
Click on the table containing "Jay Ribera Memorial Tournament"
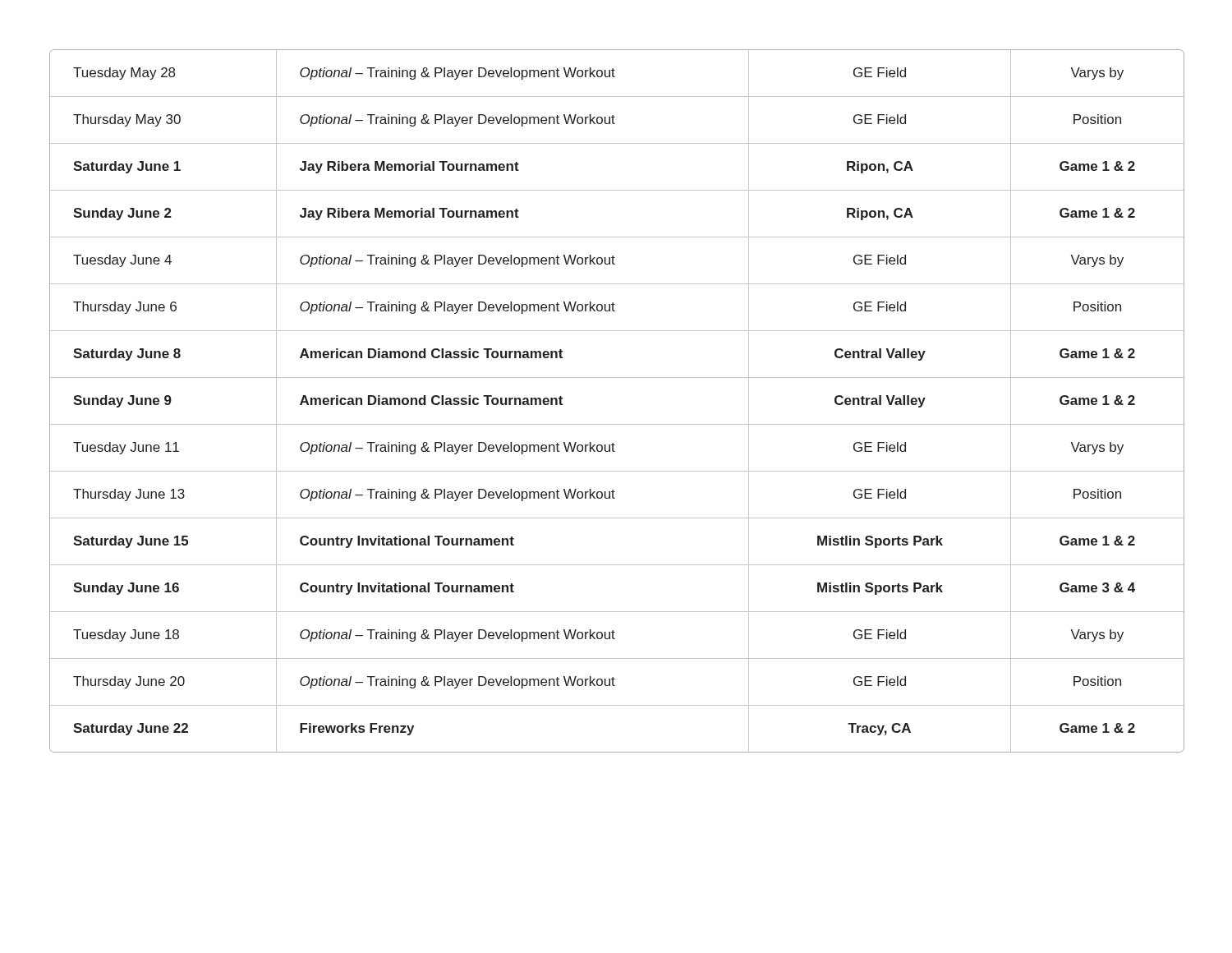pyautogui.click(x=617, y=401)
